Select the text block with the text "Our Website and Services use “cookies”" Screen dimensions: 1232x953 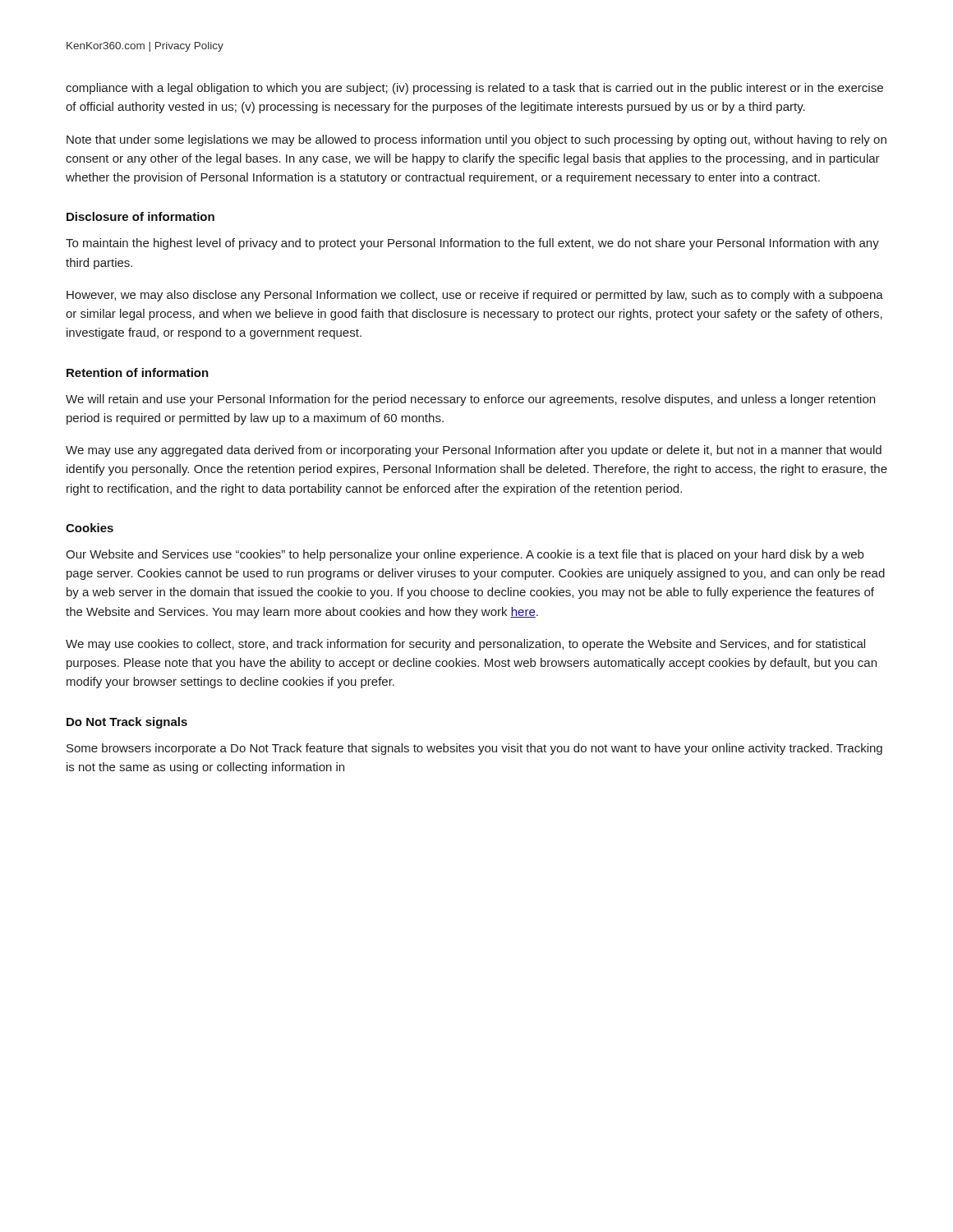coord(475,582)
